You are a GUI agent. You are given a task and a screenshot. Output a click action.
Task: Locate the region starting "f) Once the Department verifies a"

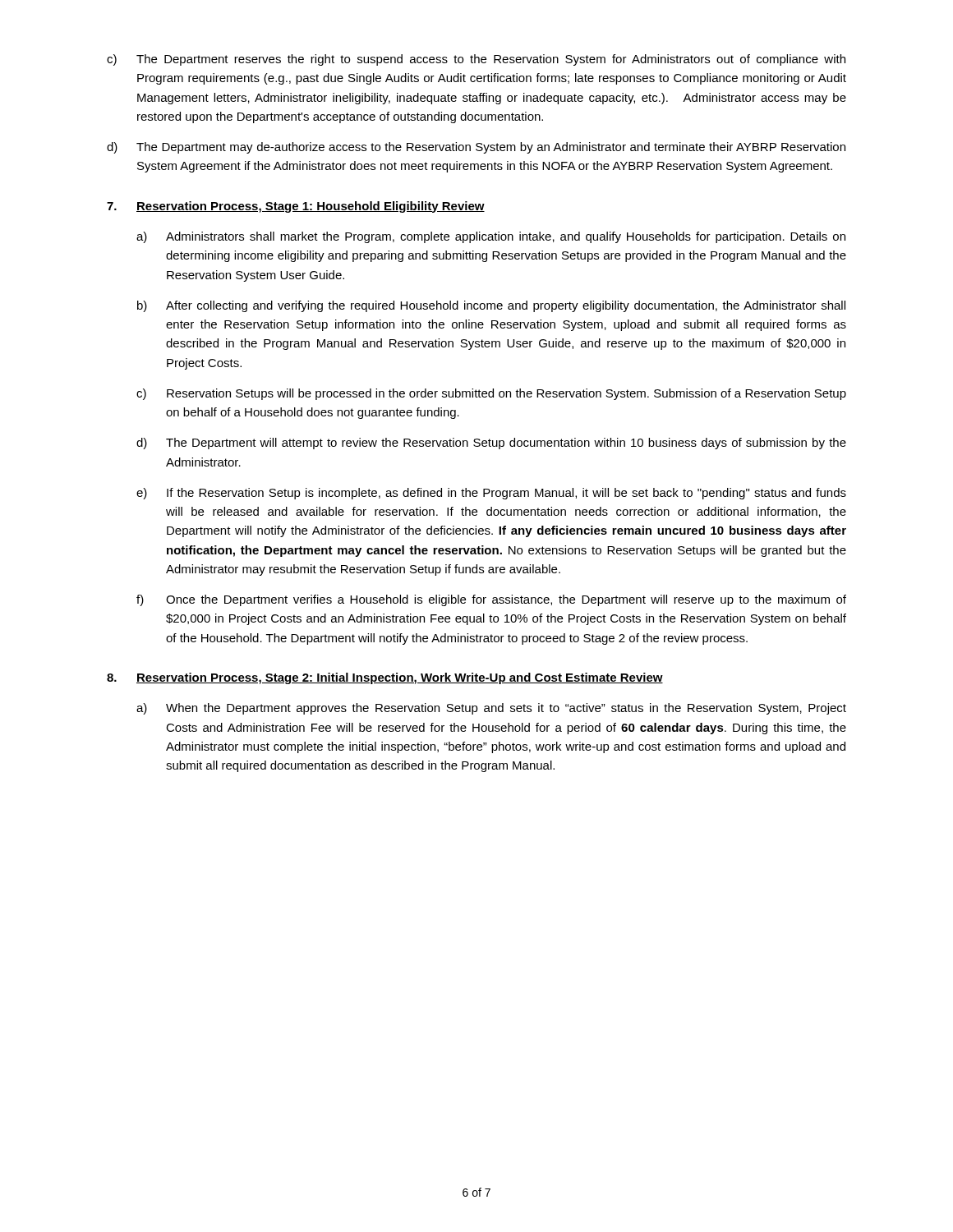tap(491, 618)
